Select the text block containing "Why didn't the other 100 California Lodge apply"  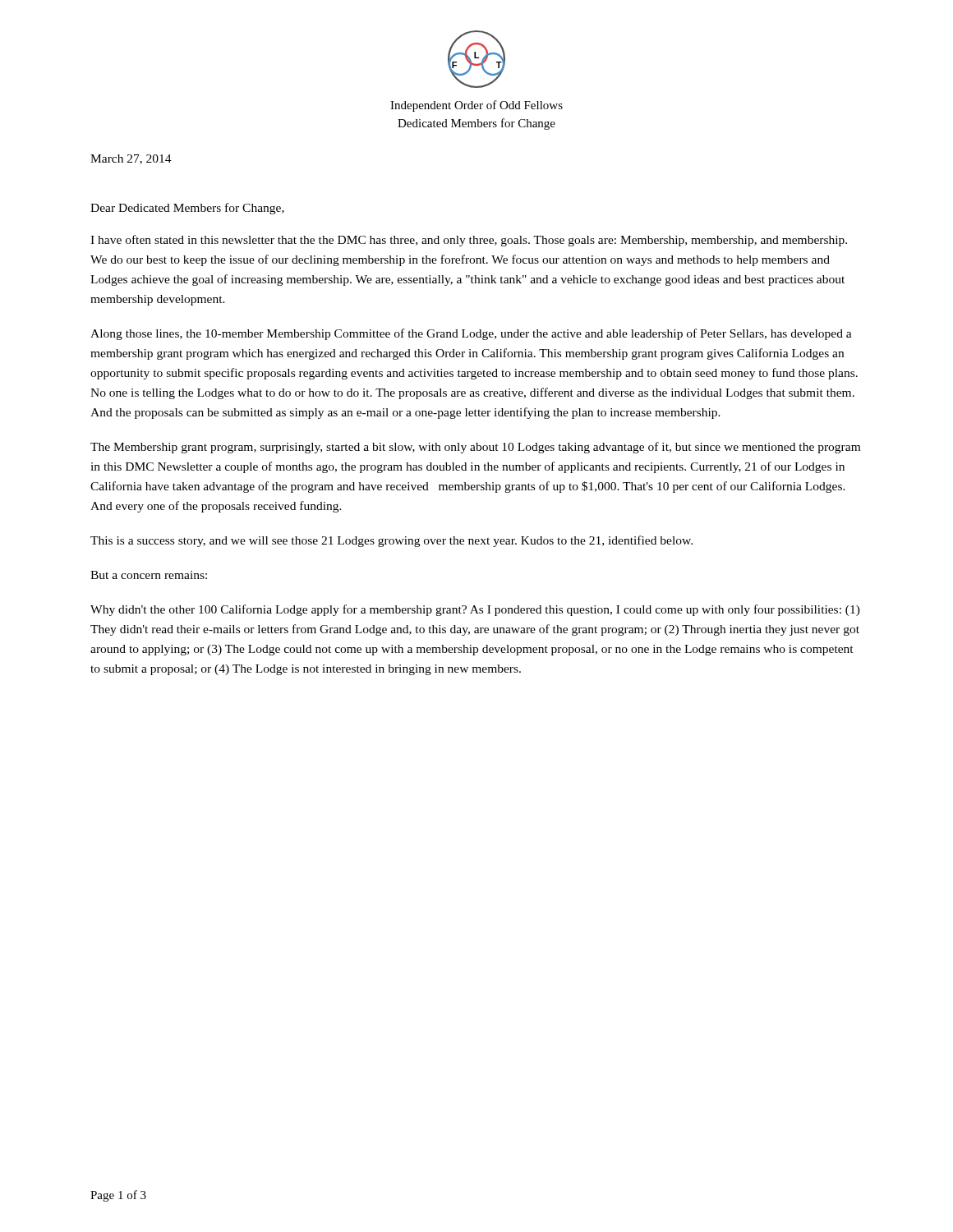pos(475,638)
